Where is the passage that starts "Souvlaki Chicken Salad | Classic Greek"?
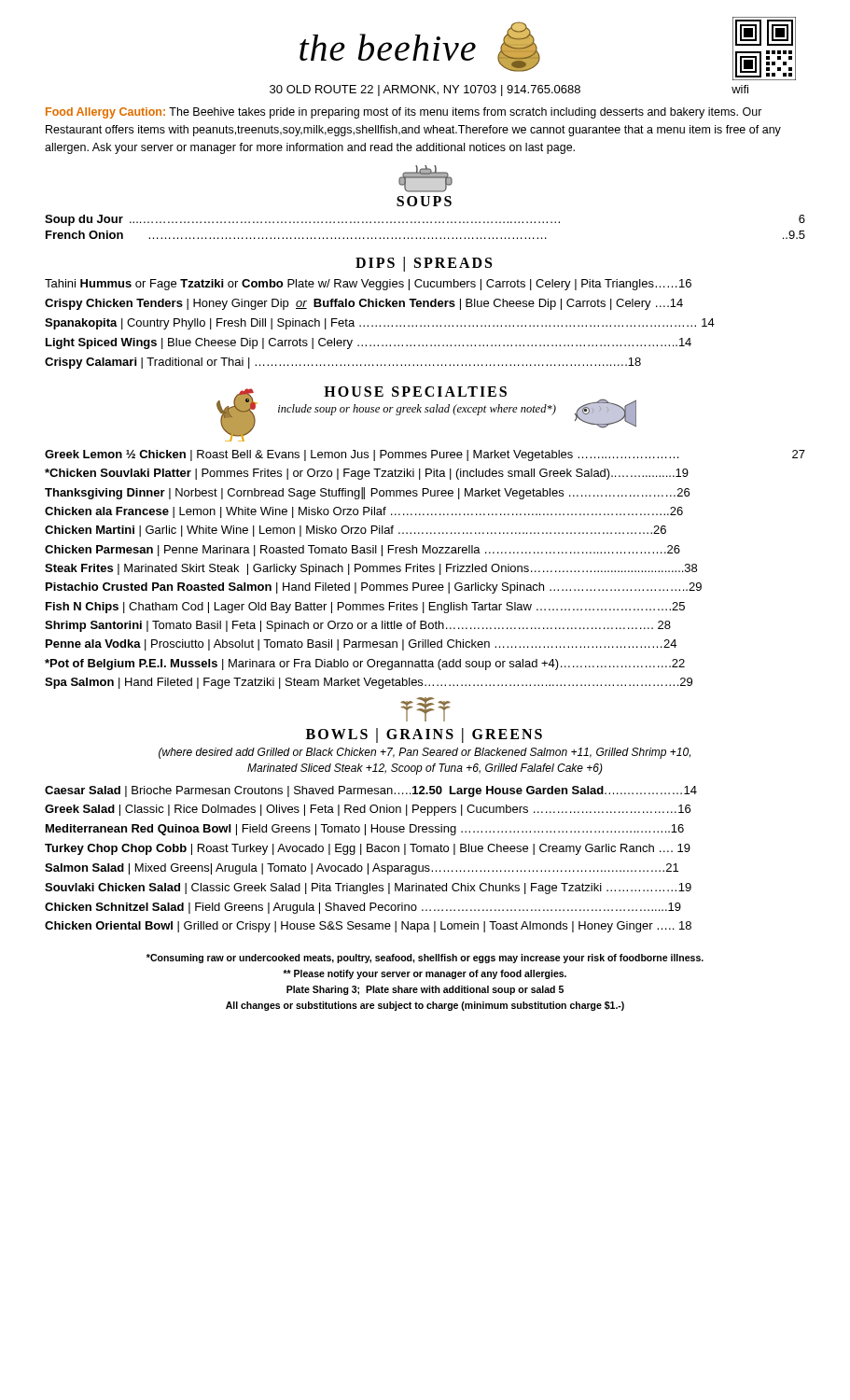Viewport: 850px width, 1400px height. pos(368,887)
